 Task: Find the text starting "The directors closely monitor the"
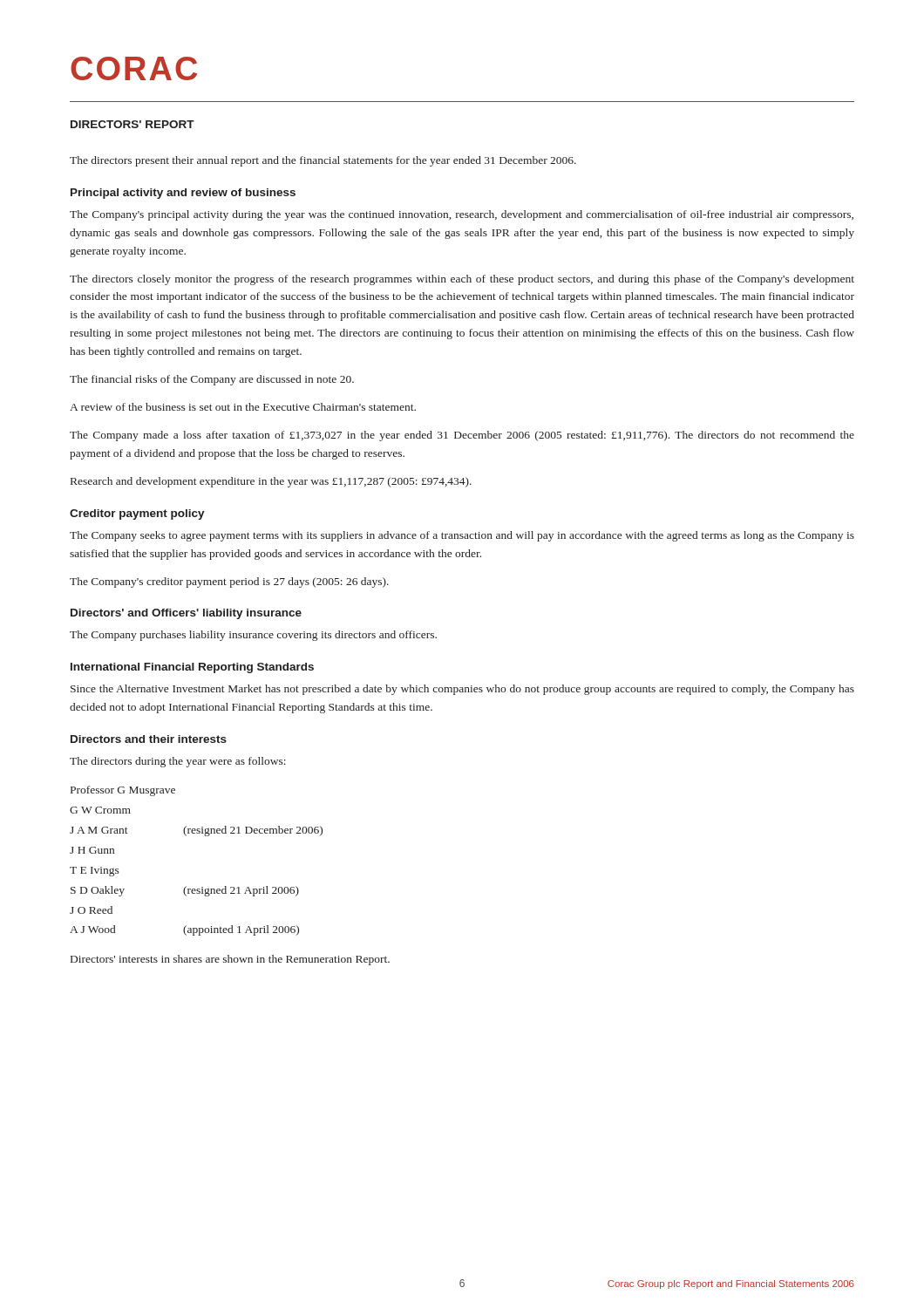point(462,316)
